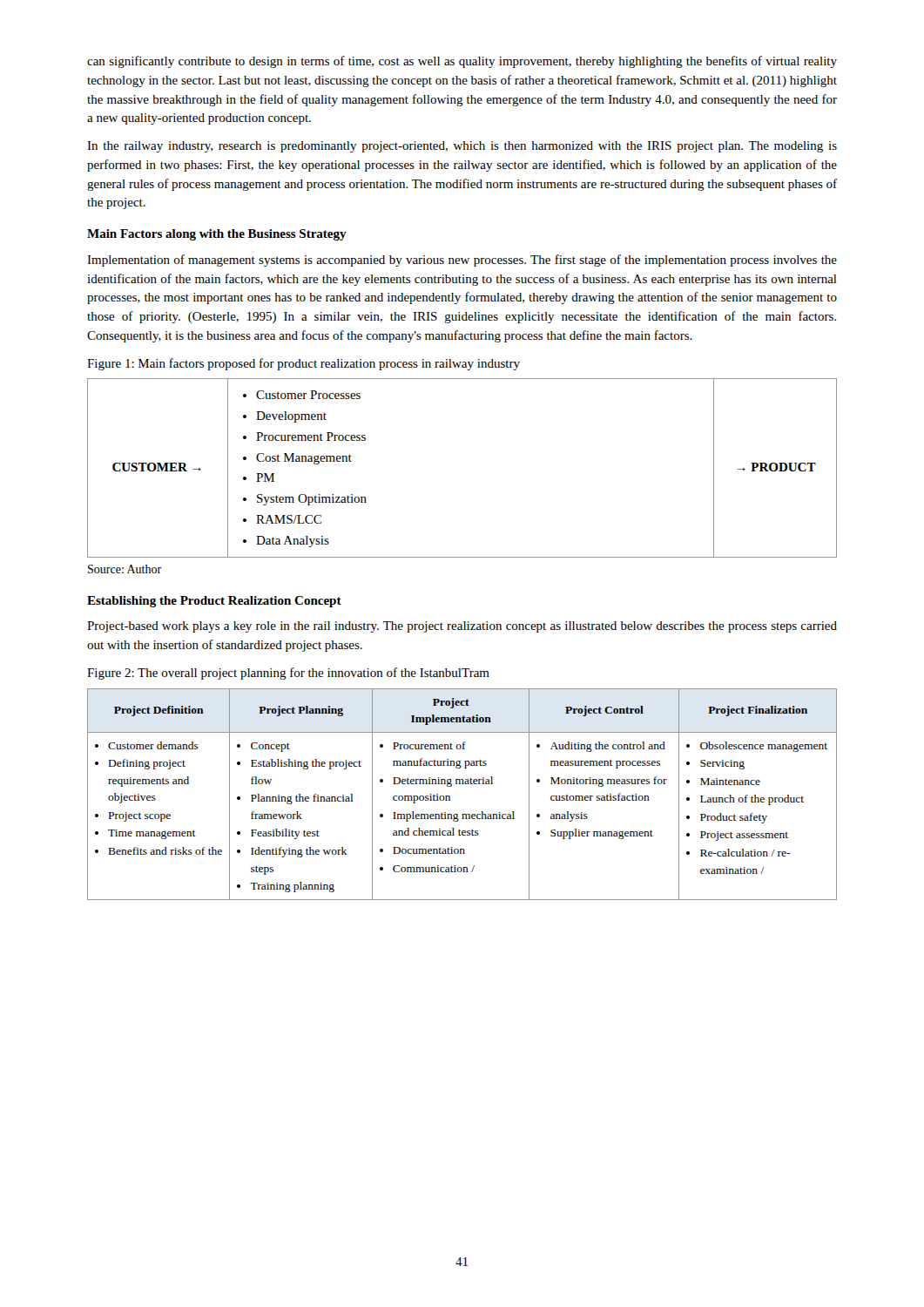
Task: Locate the block of text that opens with "Implementation of management systems"
Action: pos(462,298)
